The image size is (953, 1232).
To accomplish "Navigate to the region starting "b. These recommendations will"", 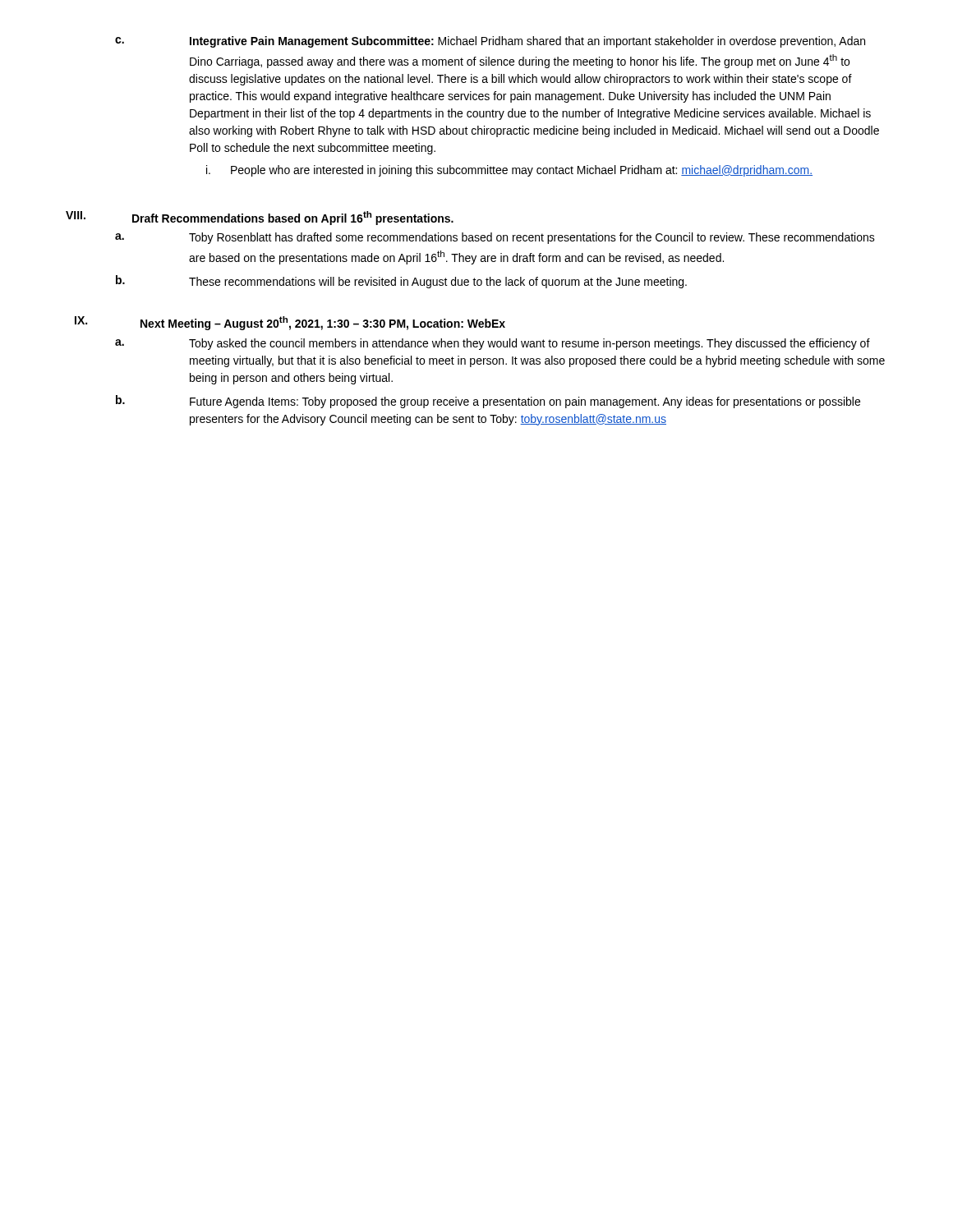I will click(476, 282).
